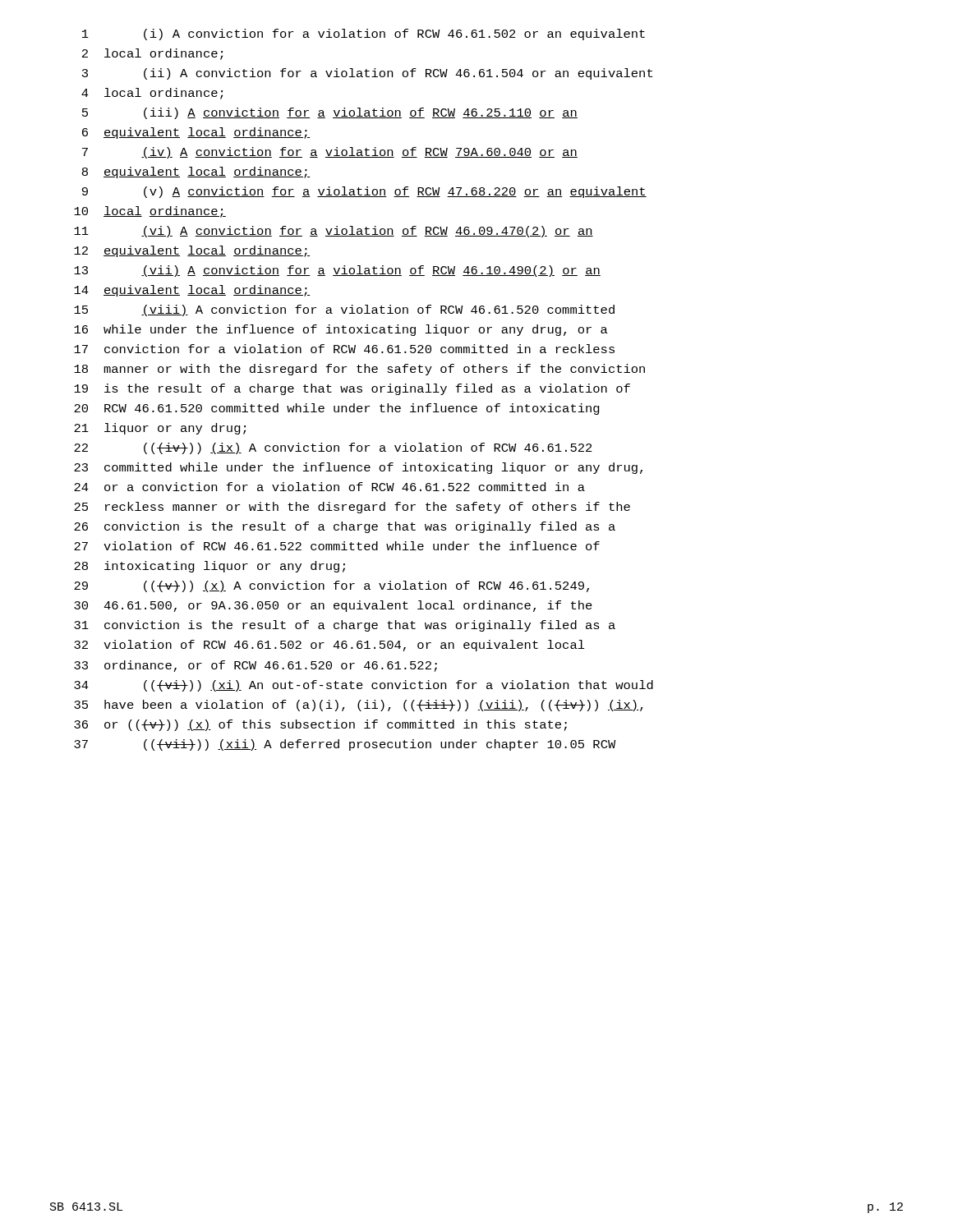
Task: Click on the list item that says "7 (iv) A conviction for a"
Action: [x=476, y=163]
